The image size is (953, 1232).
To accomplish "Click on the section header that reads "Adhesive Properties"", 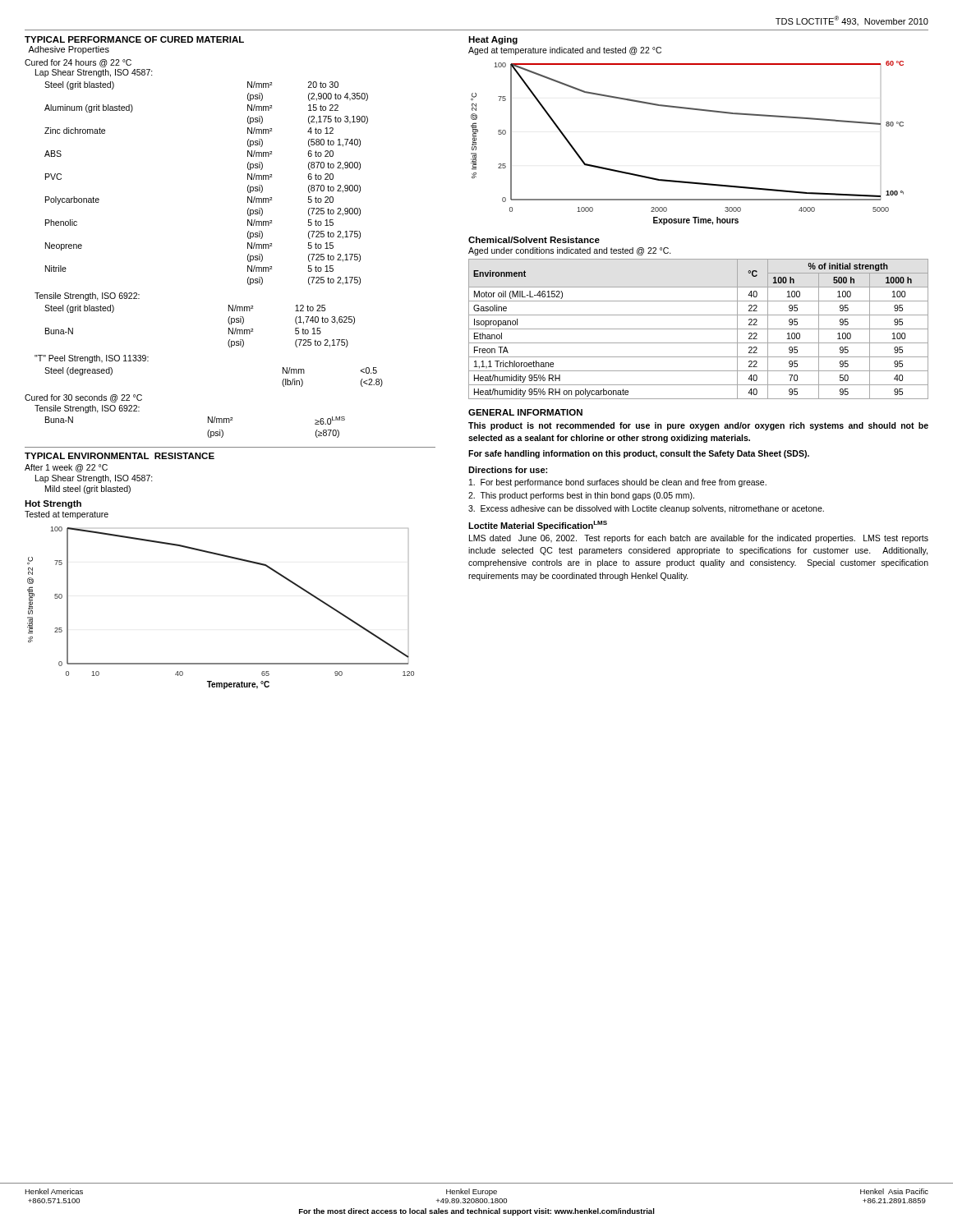I will (68, 49).
